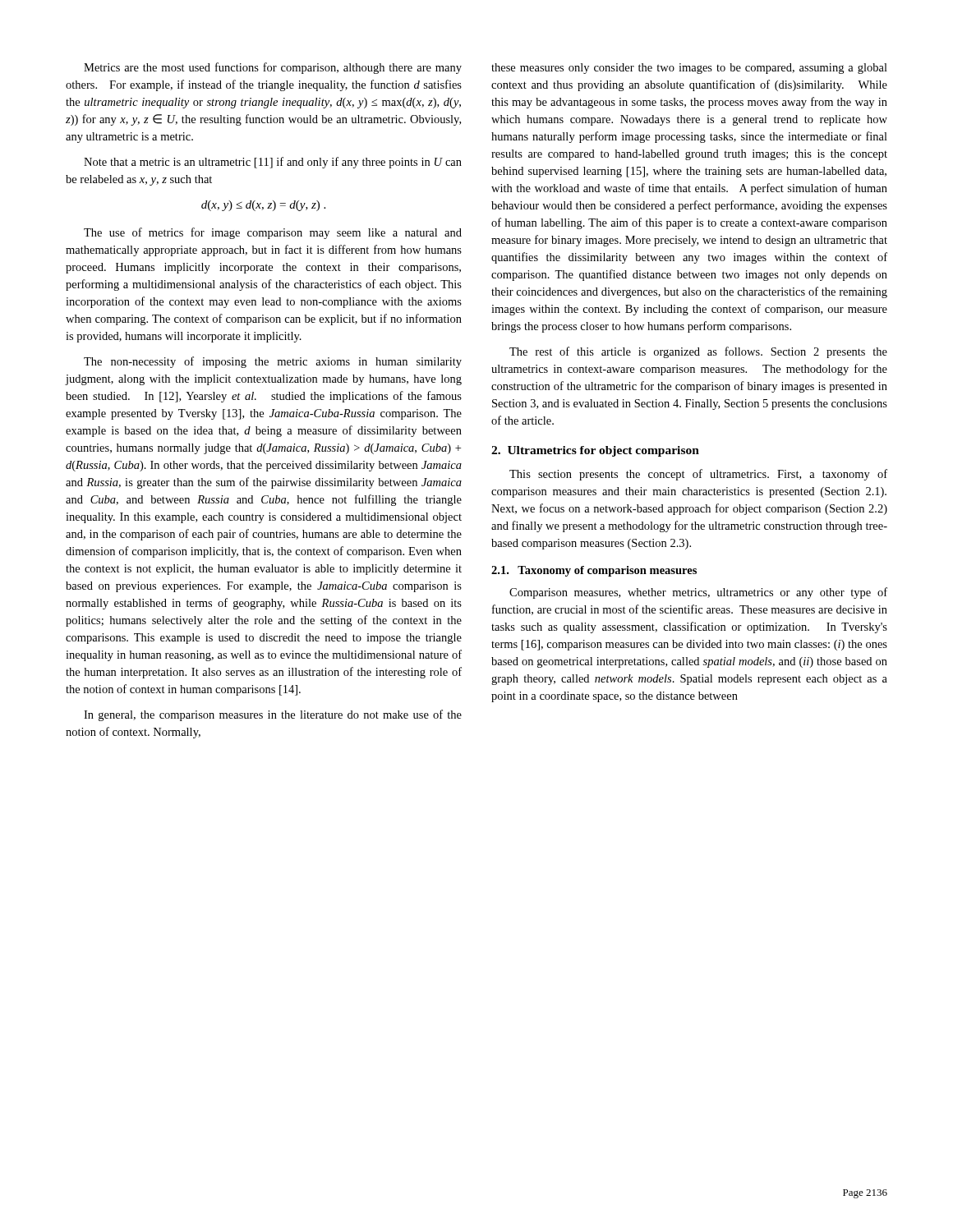Screen dimensions: 1232x953
Task: Locate the passage starting "The use of metrics"
Action: coord(264,285)
